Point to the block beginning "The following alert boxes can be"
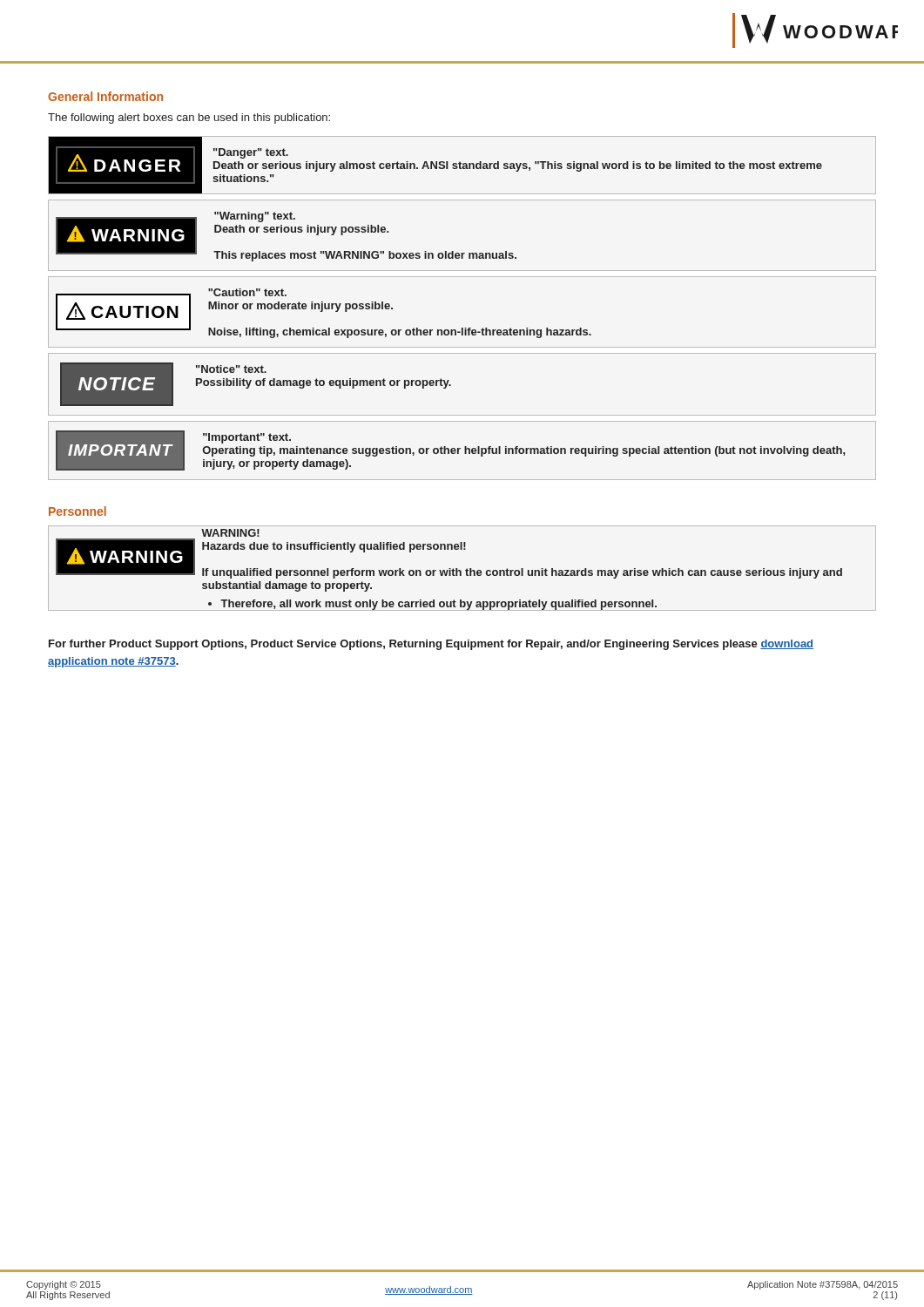Image resolution: width=924 pixels, height=1307 pixels. tap(189, 117)
